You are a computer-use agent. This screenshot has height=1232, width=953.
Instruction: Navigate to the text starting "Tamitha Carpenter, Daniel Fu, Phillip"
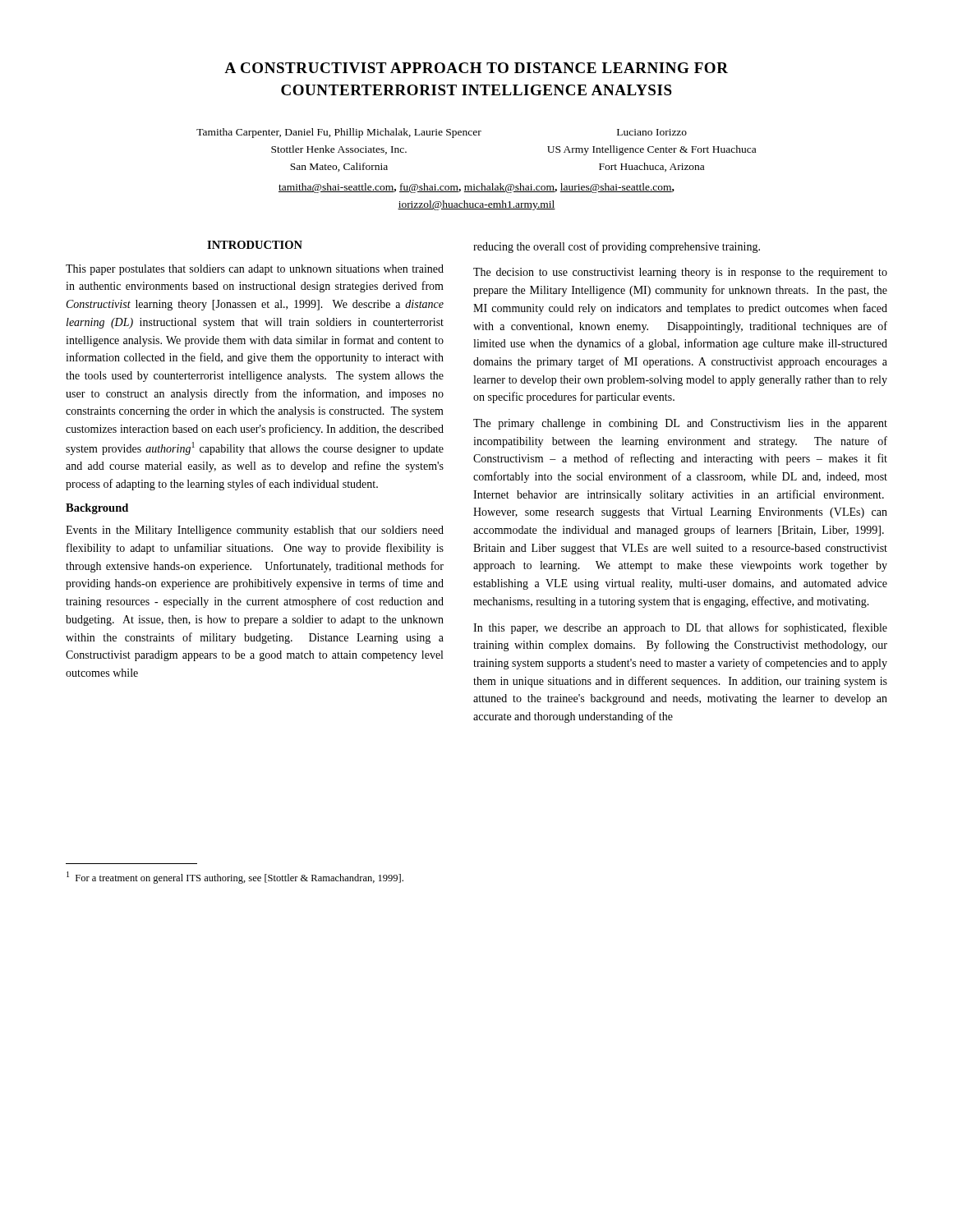(x=442, y=133)
